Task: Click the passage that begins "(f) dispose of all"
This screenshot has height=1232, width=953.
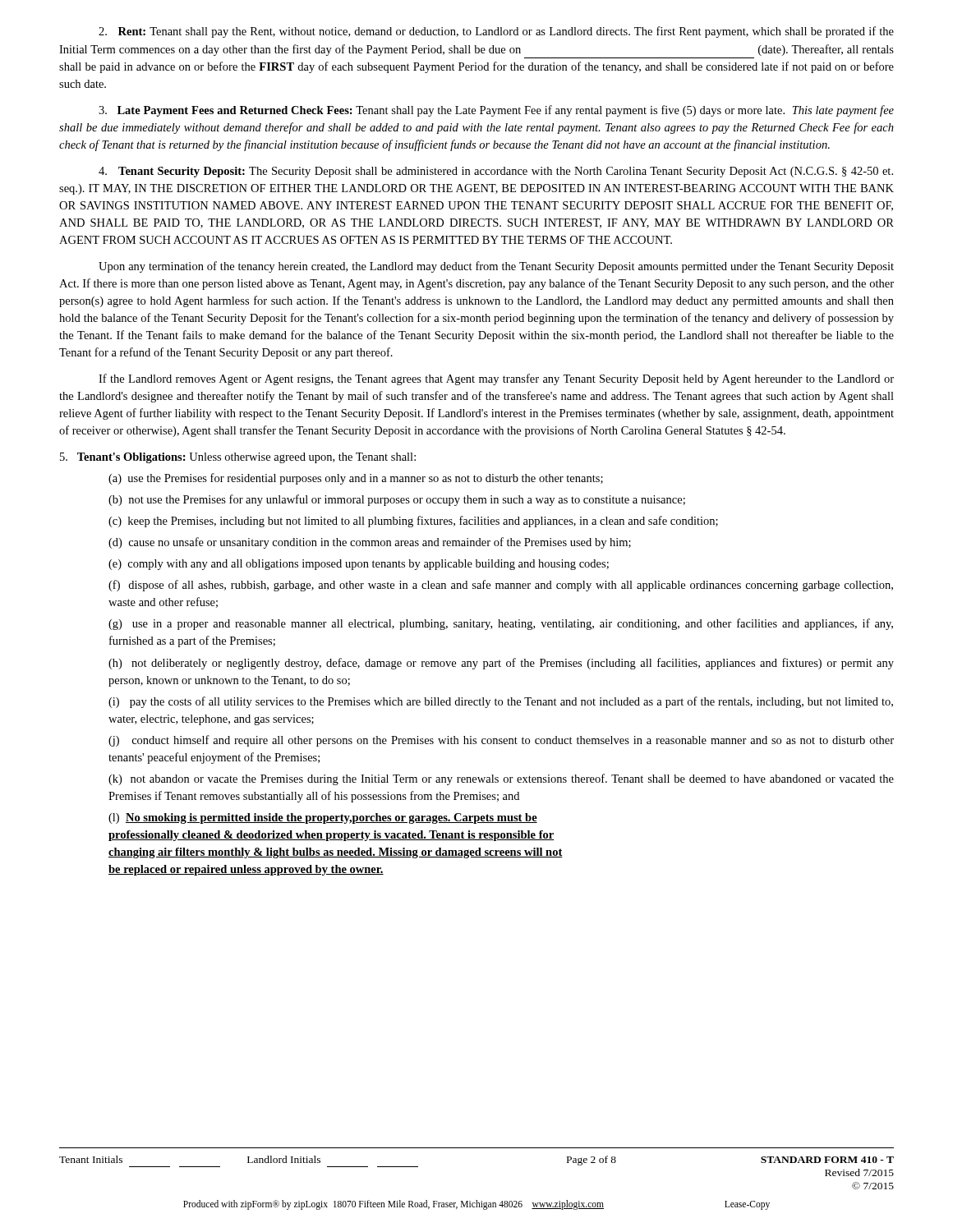Action: 501,594
